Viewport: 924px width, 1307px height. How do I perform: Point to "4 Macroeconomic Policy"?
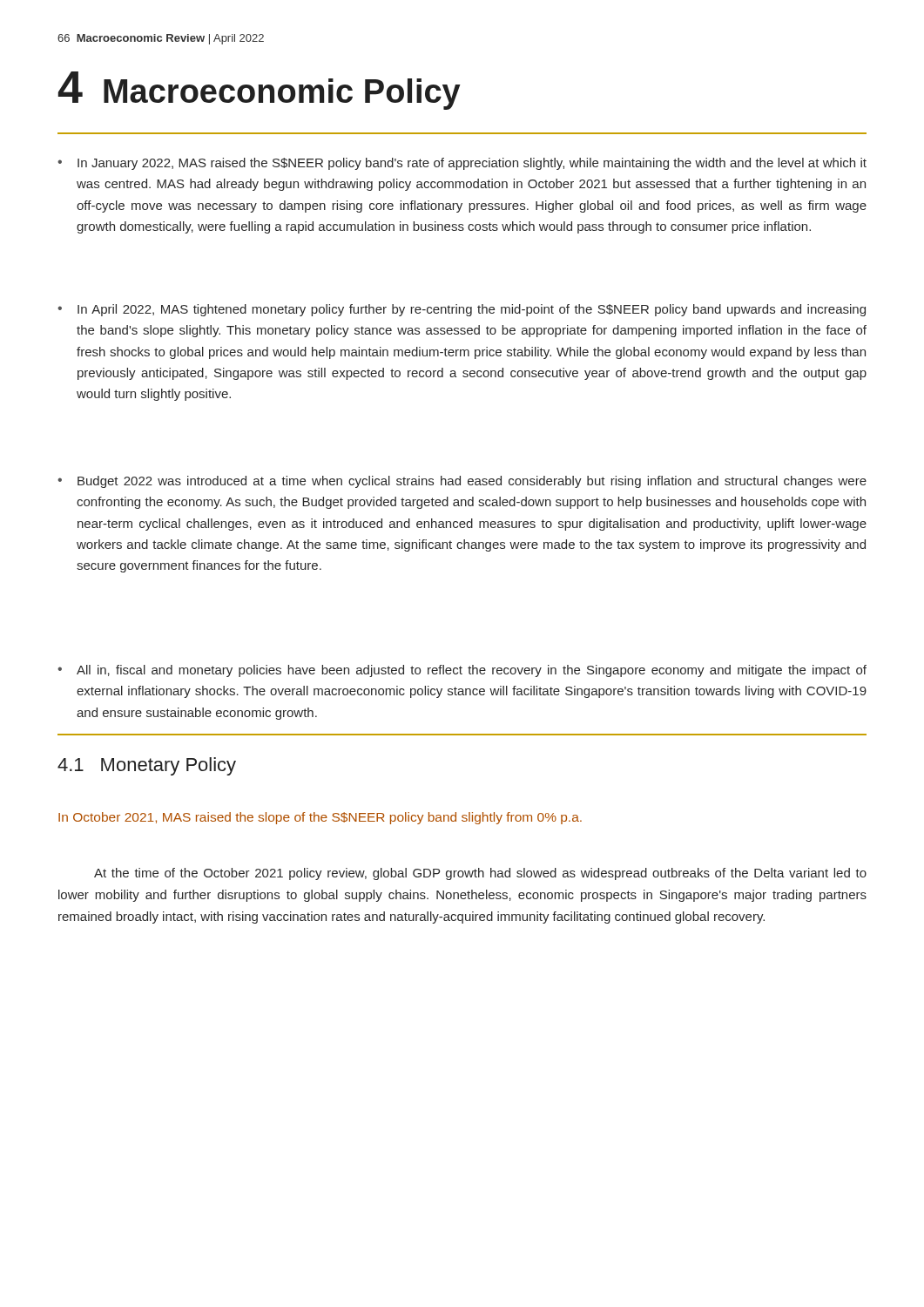point(259,87)
